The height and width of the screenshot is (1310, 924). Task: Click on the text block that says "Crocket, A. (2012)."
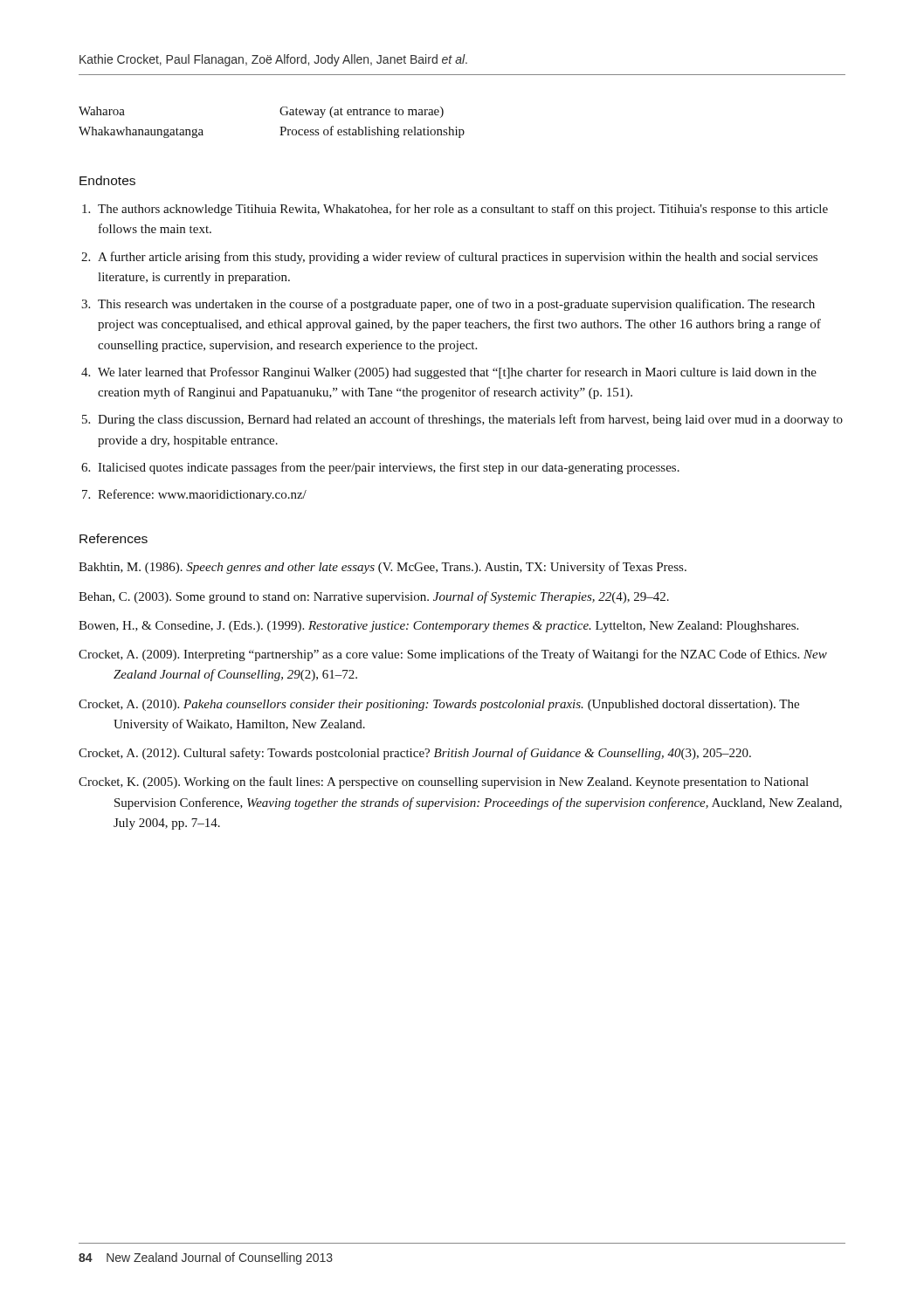pos(415,753)
